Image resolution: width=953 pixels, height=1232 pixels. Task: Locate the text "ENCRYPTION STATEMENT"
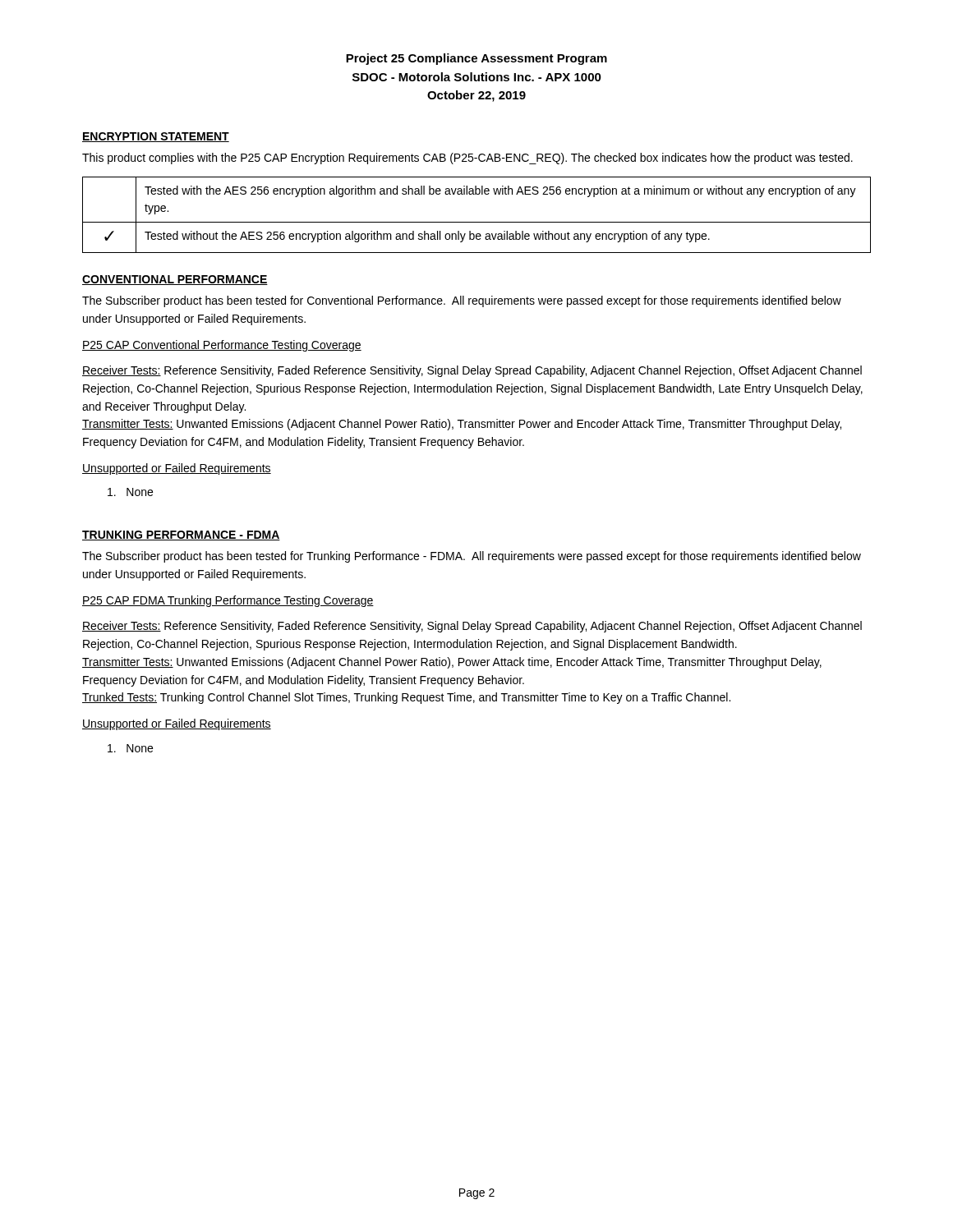pyautogui.click(x=156, y=136)
